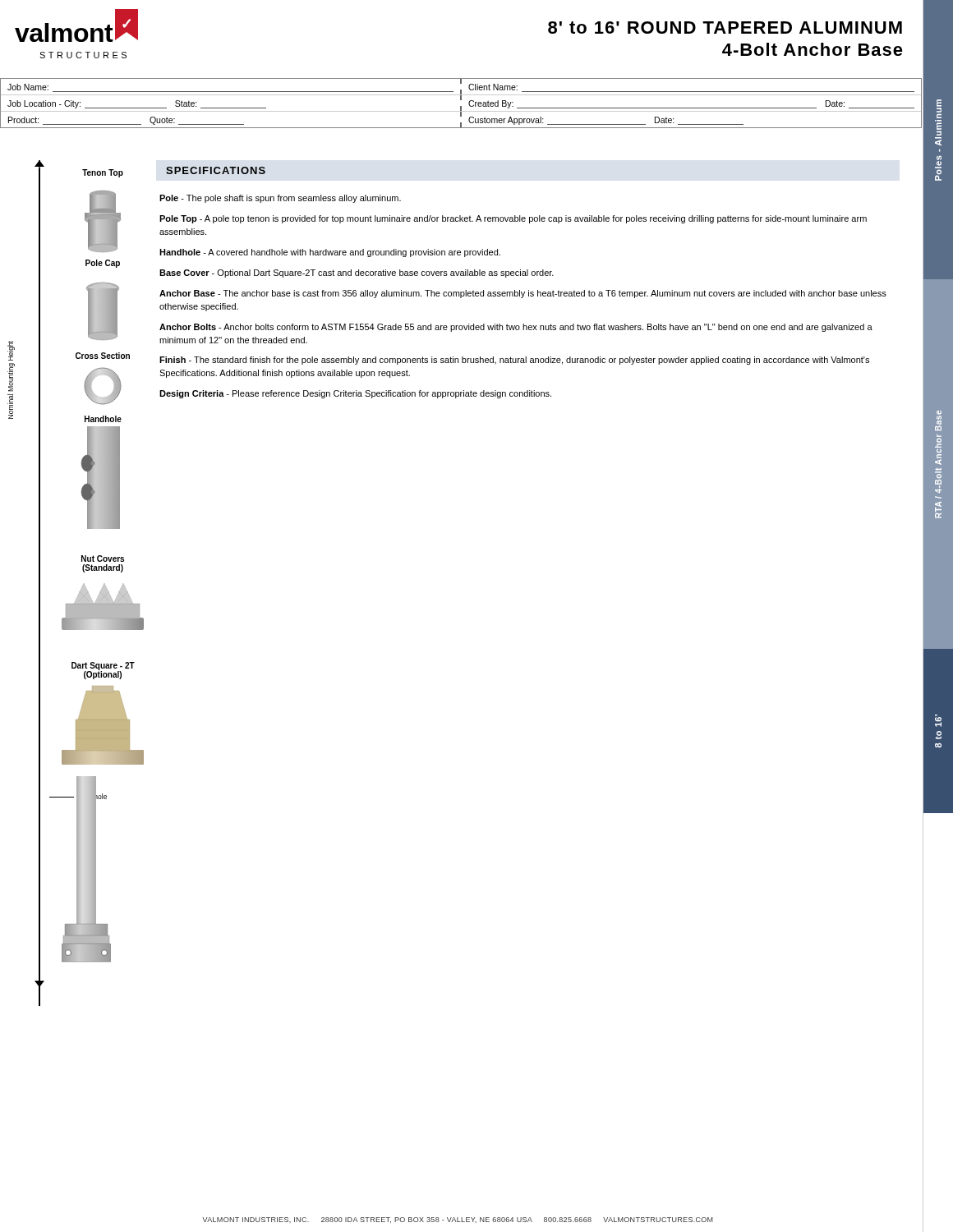Find the block on this page that starts "Base Cover - Optional Dart Square-2T cast and"
The height and width of the screenshot is (1232, 953).
tap(357, 273)
